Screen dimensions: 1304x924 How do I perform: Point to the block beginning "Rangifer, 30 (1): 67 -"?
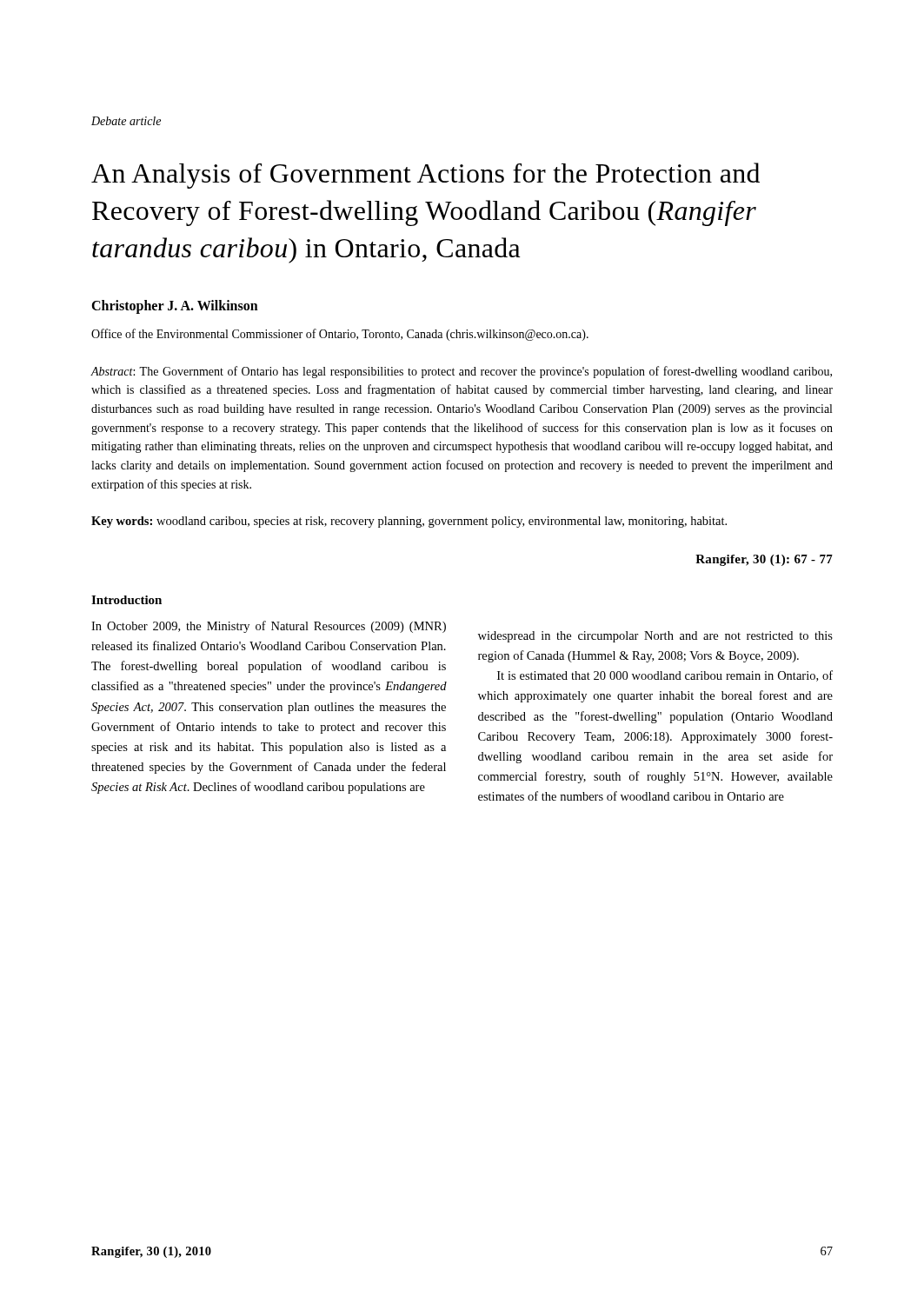[x=764, y=559]
